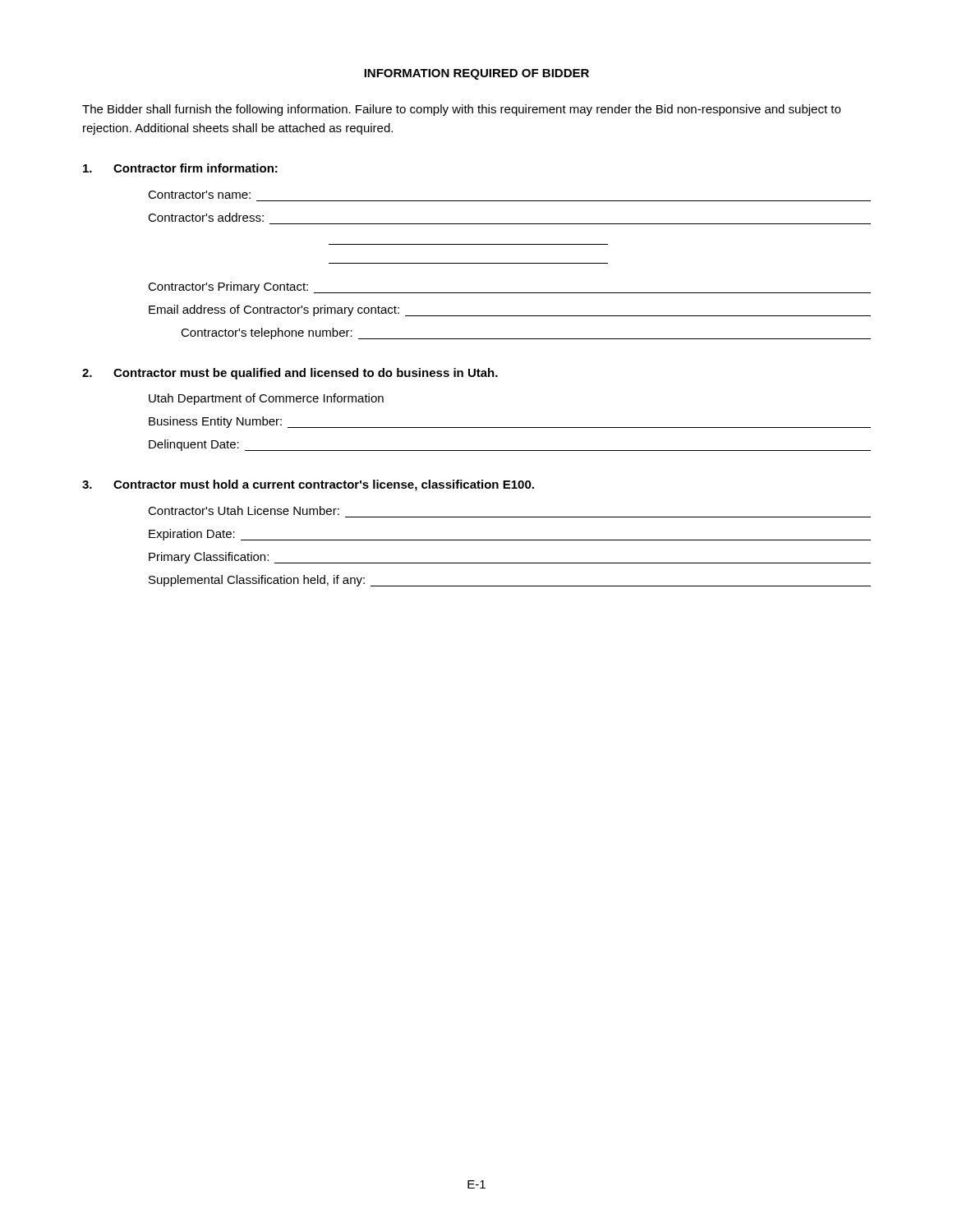Where does it say "Primary Classification:"?
The width and height of the screenshot is (953, 1232).
[x=509, y=556]
